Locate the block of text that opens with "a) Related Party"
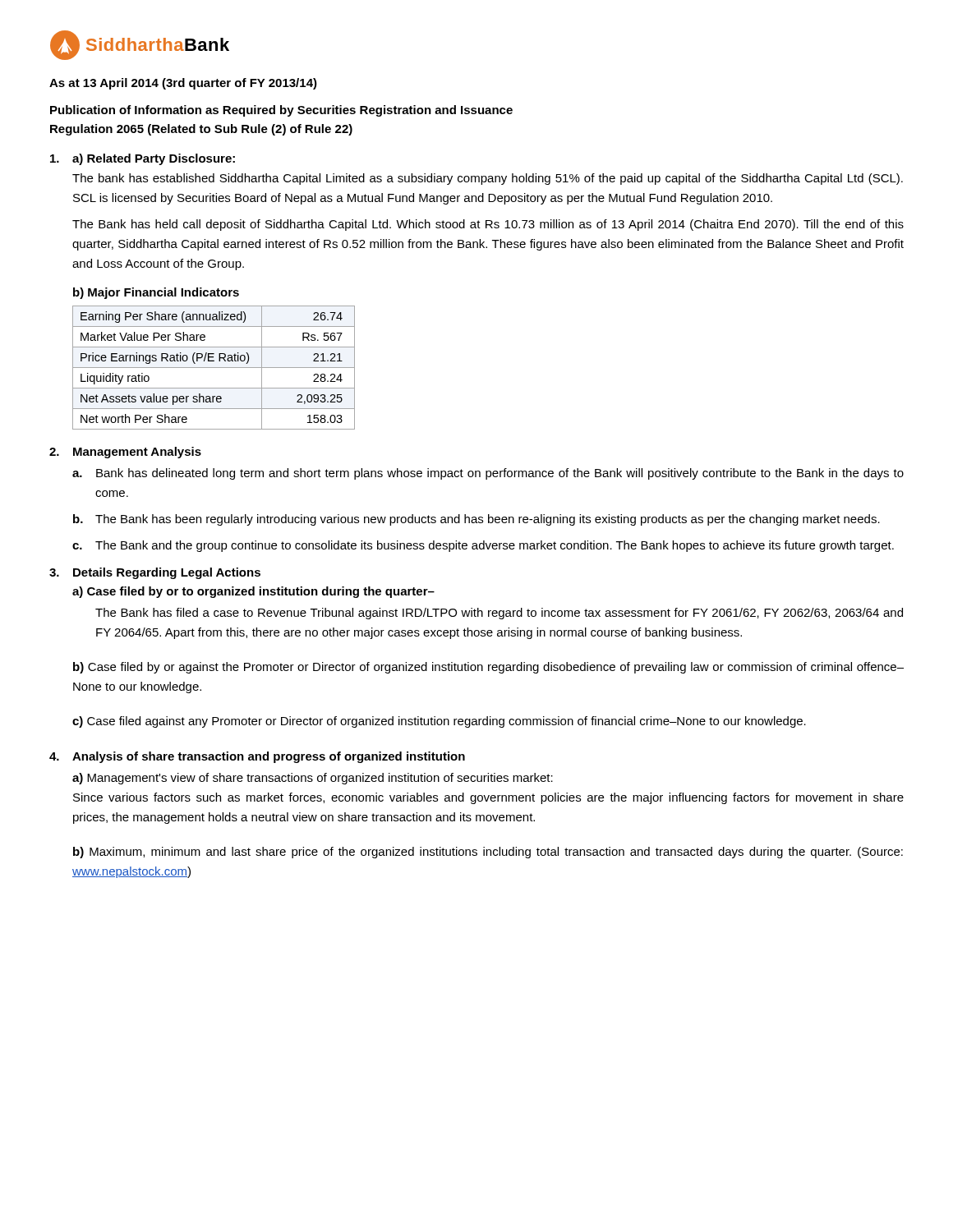 [x=154, y=158]
